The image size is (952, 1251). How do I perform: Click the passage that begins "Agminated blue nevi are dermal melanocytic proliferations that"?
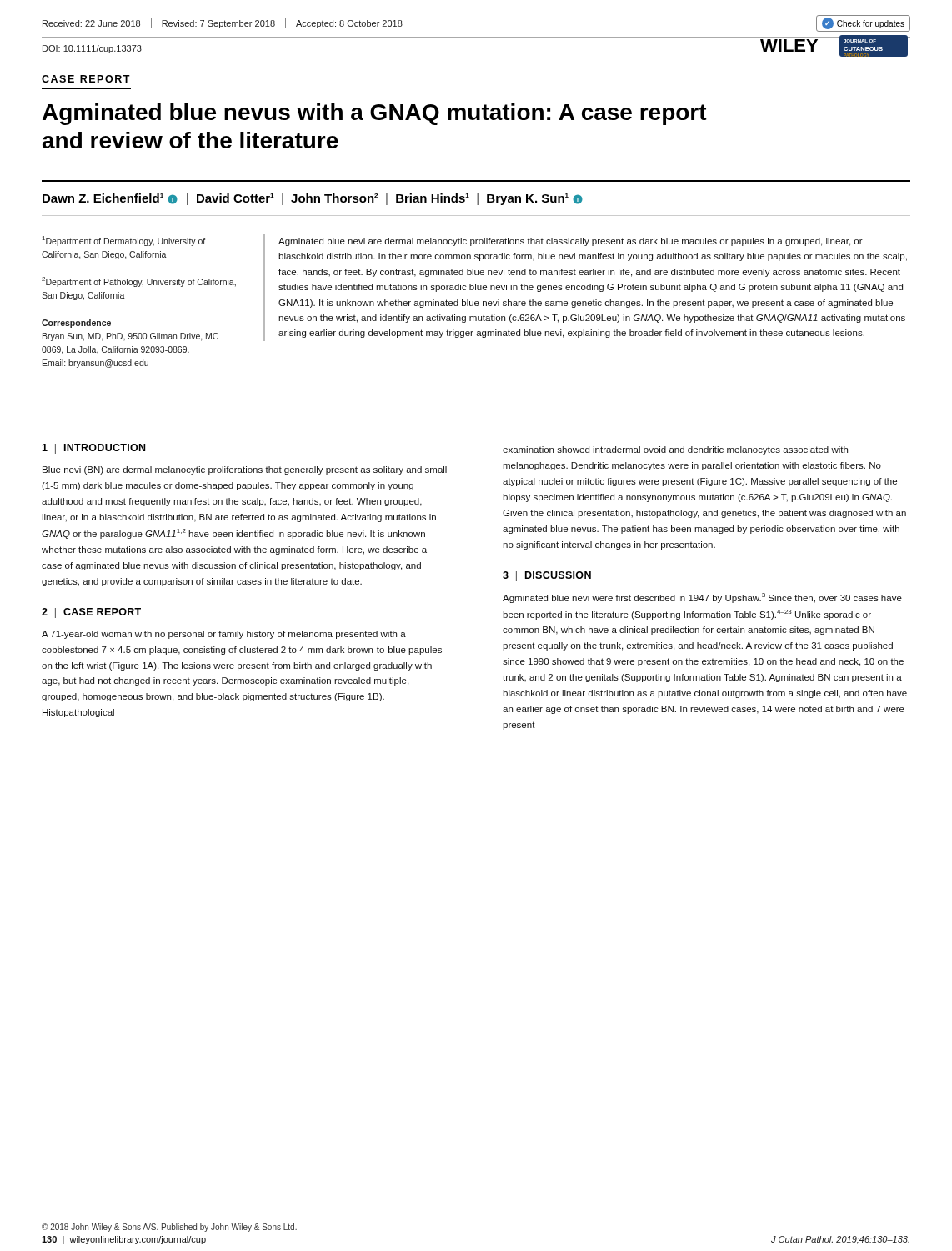click(x=593, y=287)
